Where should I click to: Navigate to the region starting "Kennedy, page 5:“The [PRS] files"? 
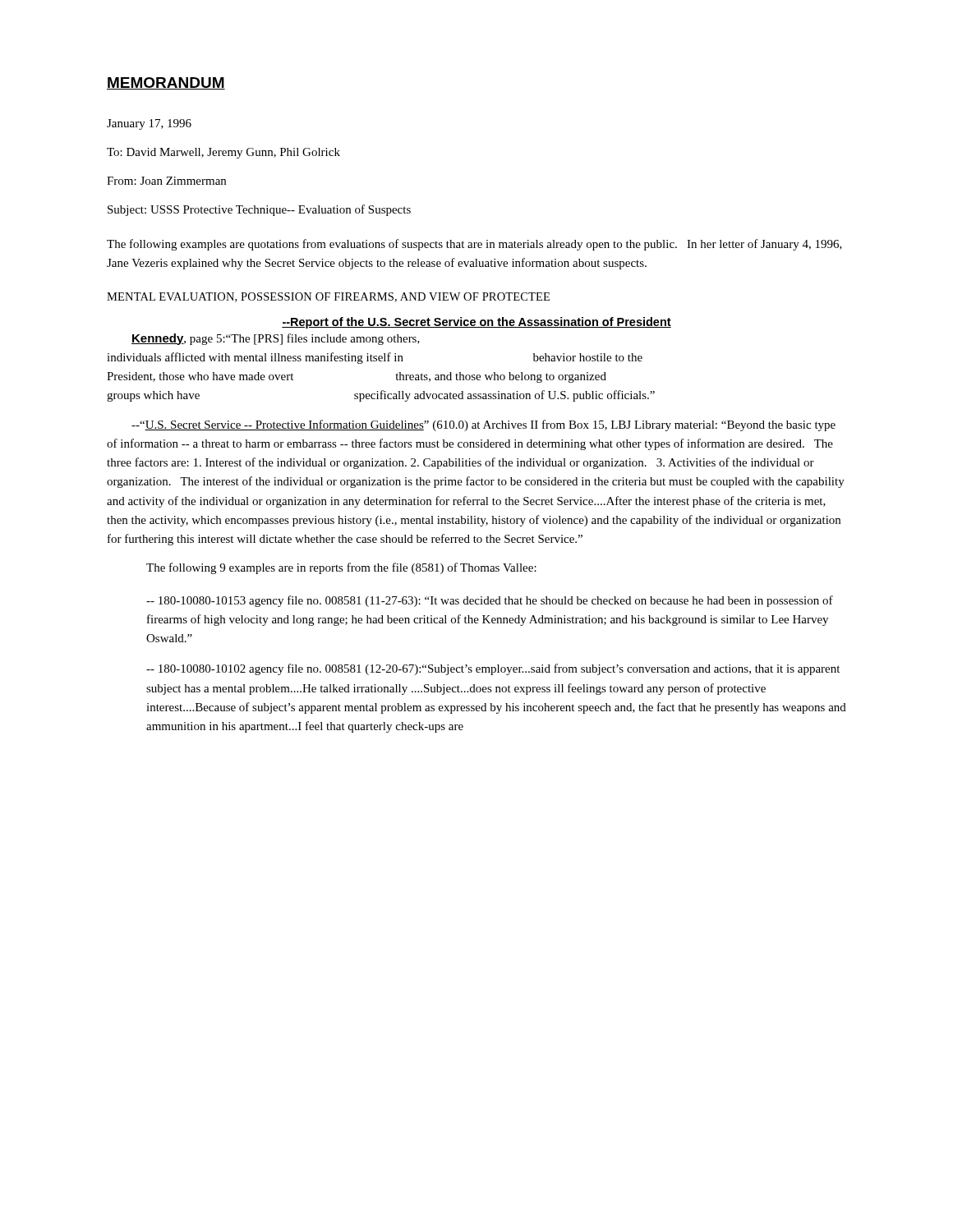381,366
